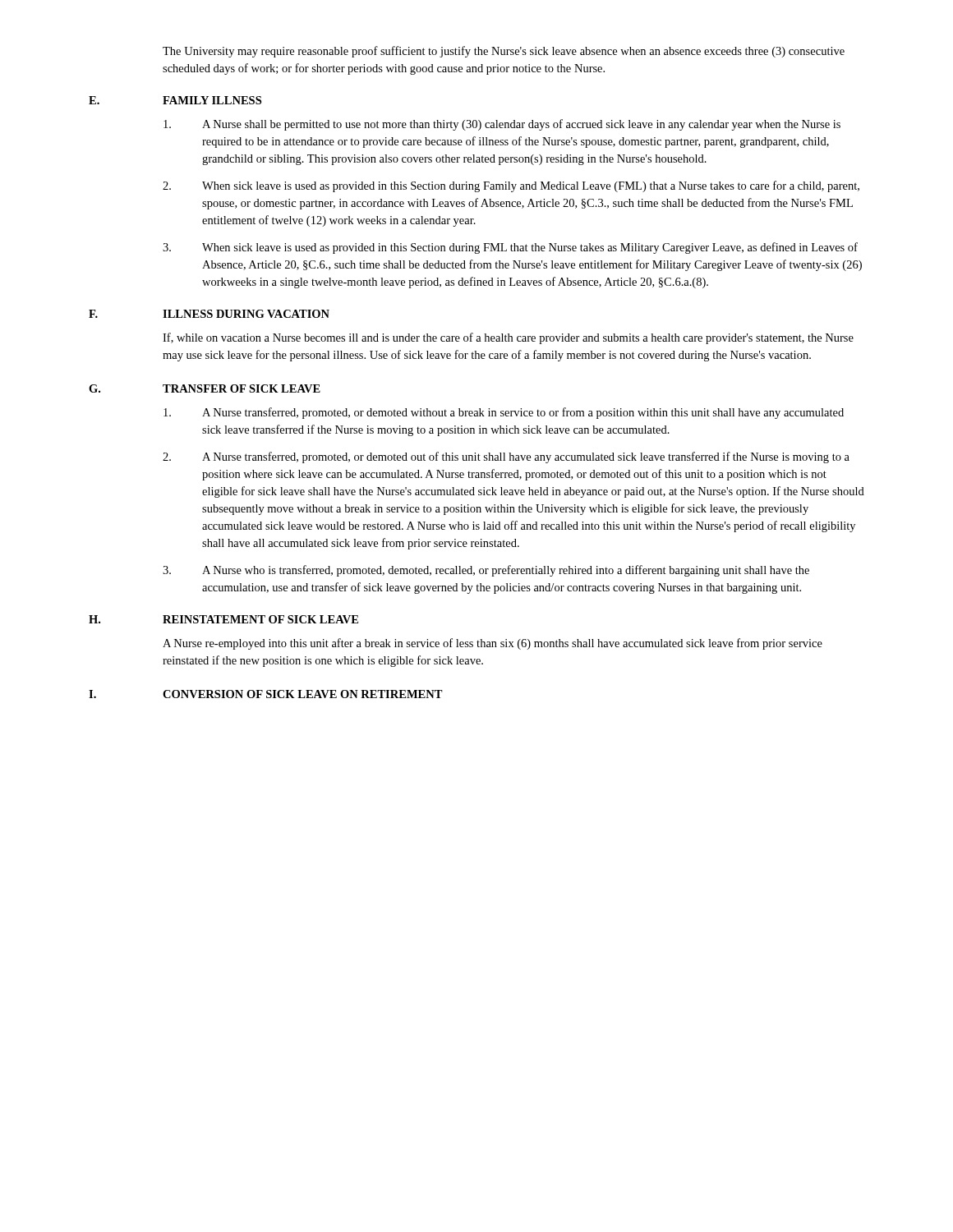The height and width of the screenshot is (1232, 953).
Task: Find the block on this page that starts "The University may require reasonable proof"
Action: click(504, 60)
